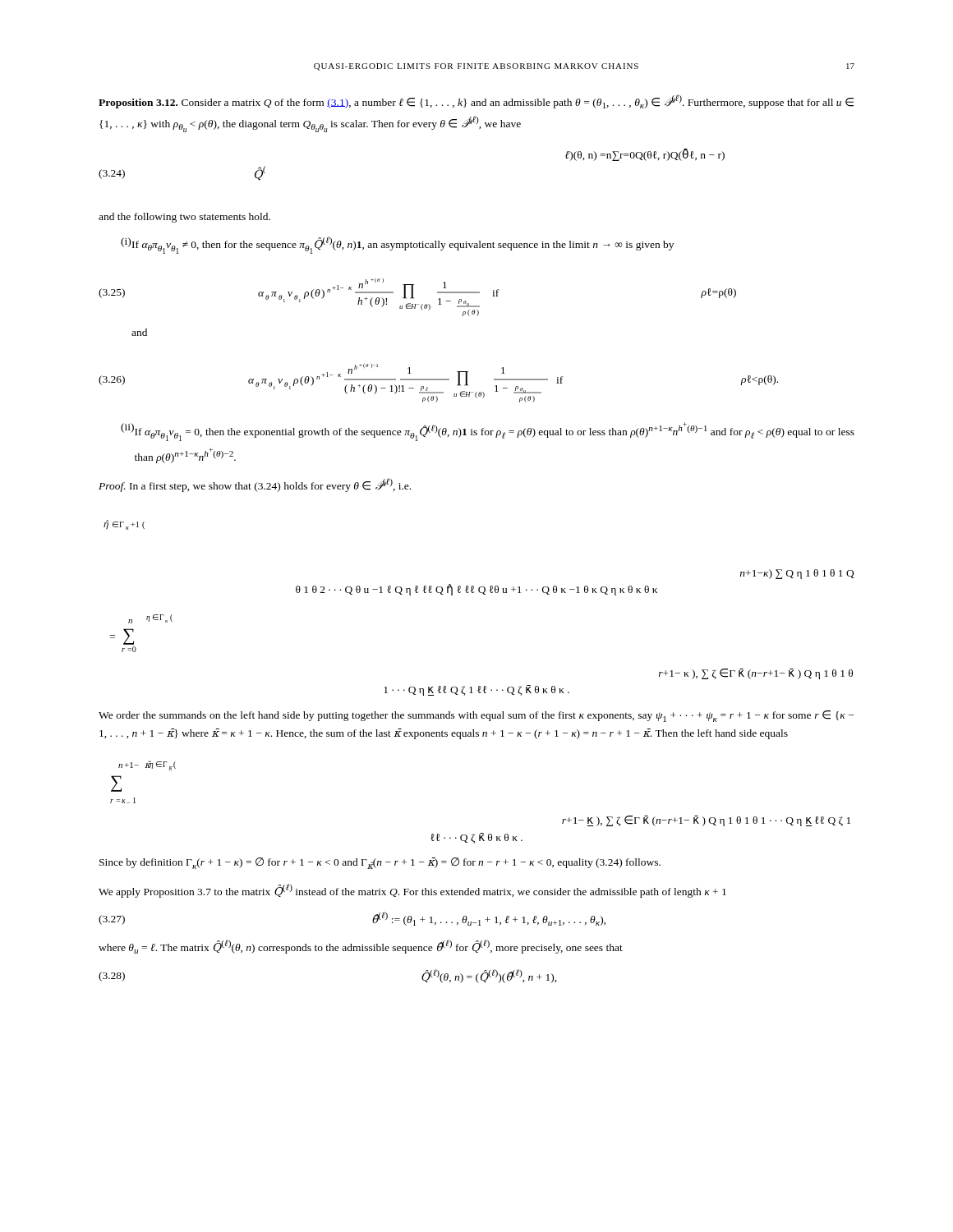Click on the passage starting "(3.27) θ̂(ℓ) := (θ1 + 1, . ."

click(452, 919)
